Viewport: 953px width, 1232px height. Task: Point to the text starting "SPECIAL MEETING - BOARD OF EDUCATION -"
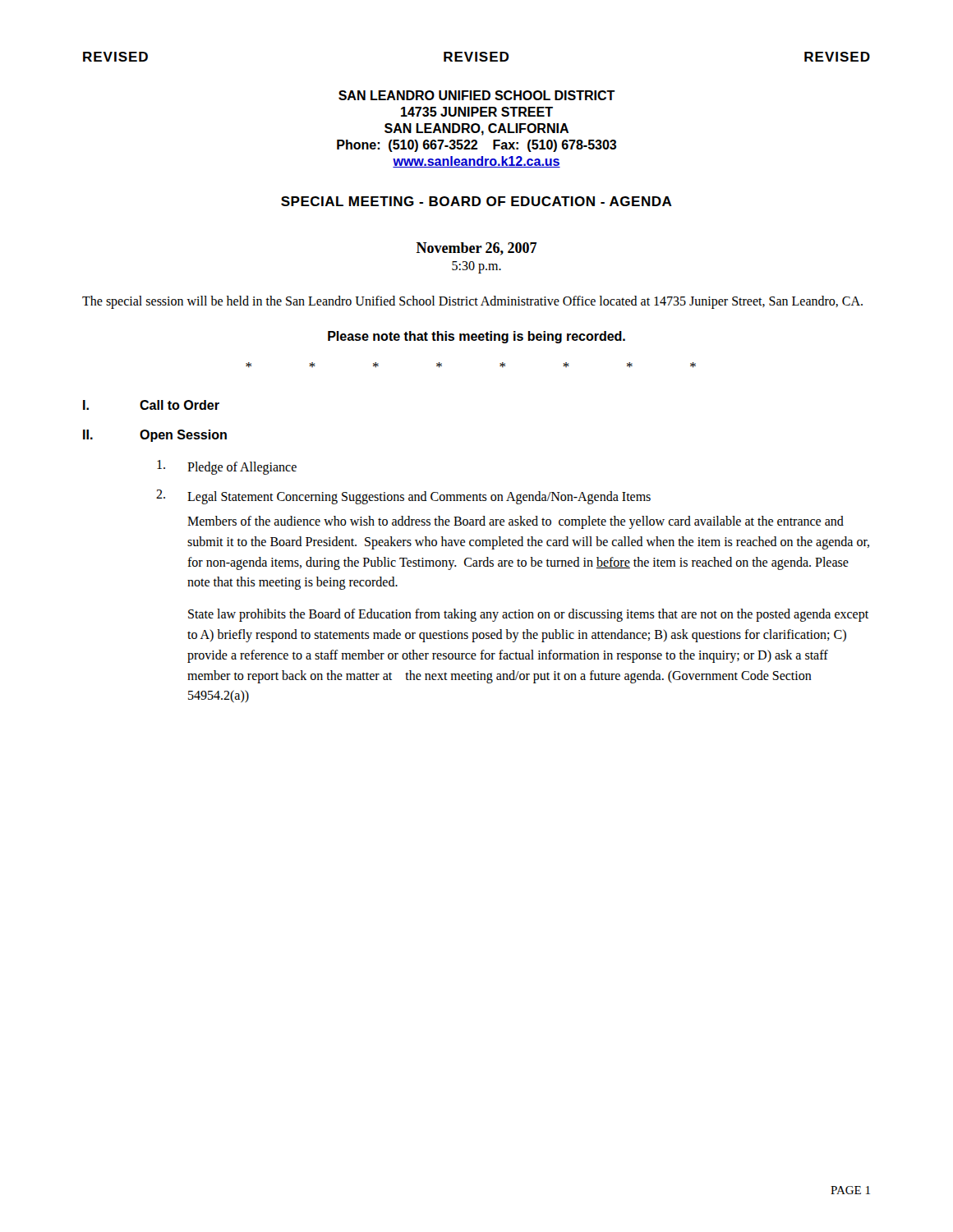(x=476, y=202)
